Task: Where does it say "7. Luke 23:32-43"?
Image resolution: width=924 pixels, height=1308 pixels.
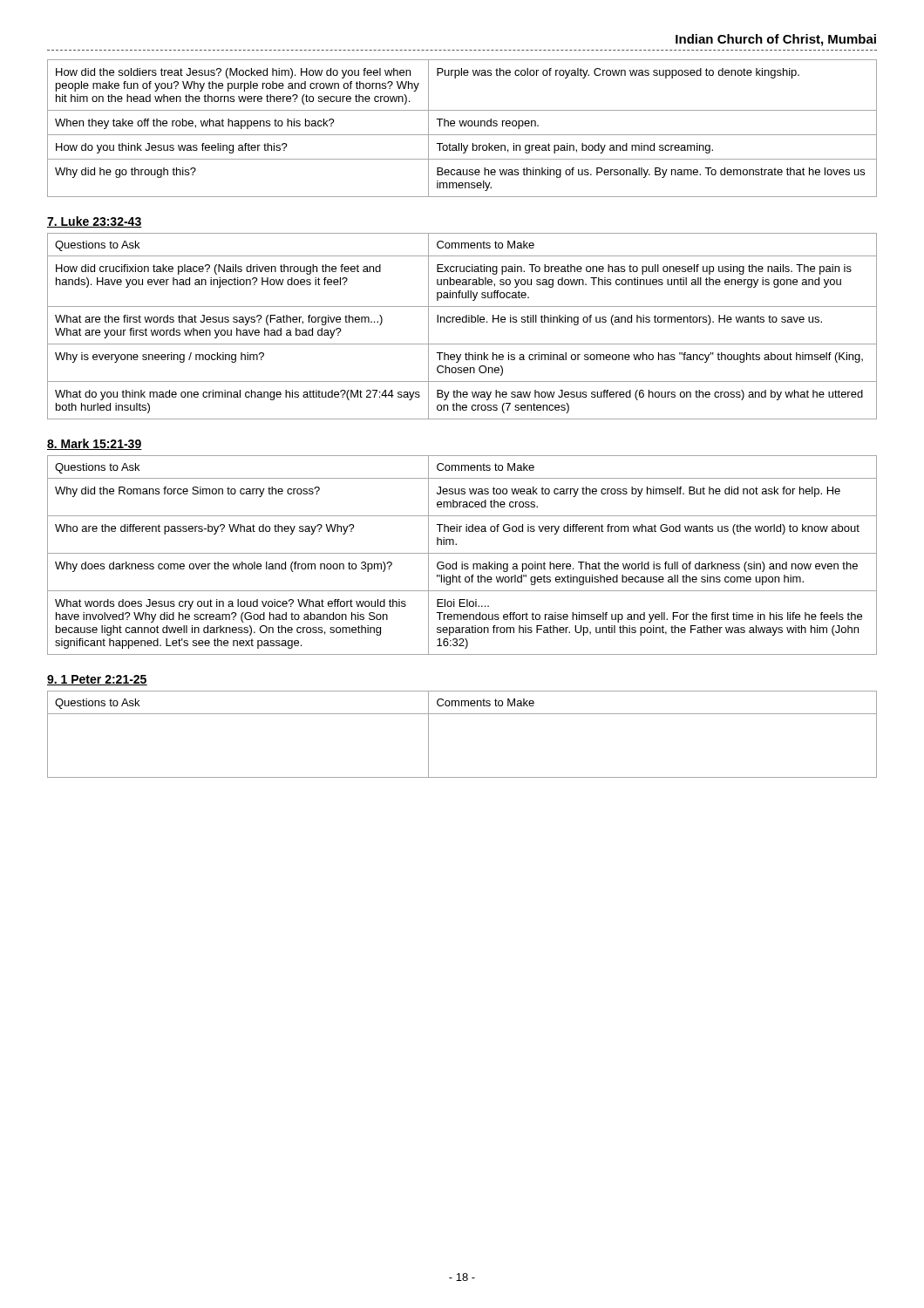Action: tap(94, 222)
